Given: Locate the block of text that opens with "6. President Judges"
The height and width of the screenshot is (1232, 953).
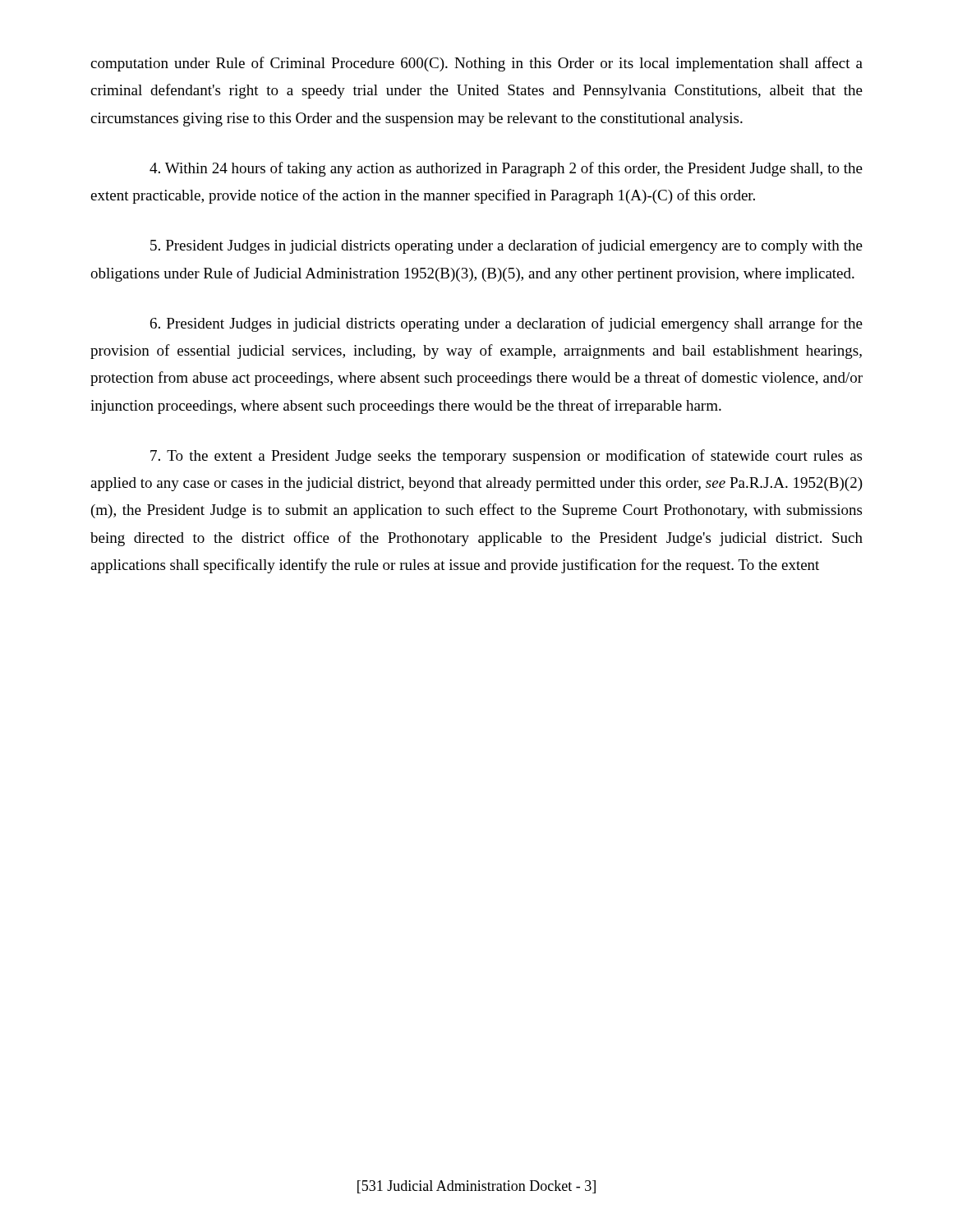Looking at the screenshot, I should (476, 364).
